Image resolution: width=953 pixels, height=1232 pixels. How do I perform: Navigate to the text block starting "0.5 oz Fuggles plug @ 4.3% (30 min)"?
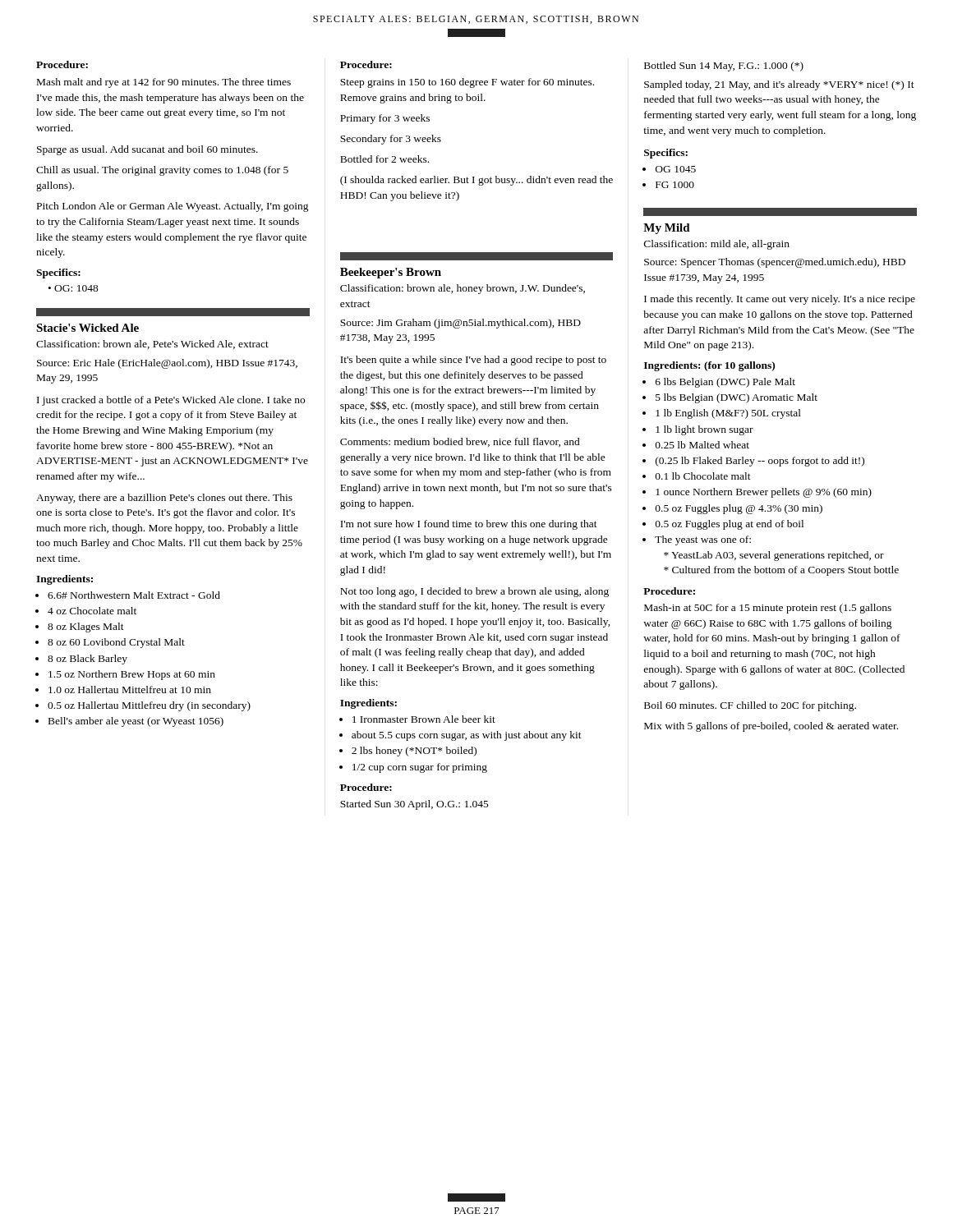[x=739, y=508]
